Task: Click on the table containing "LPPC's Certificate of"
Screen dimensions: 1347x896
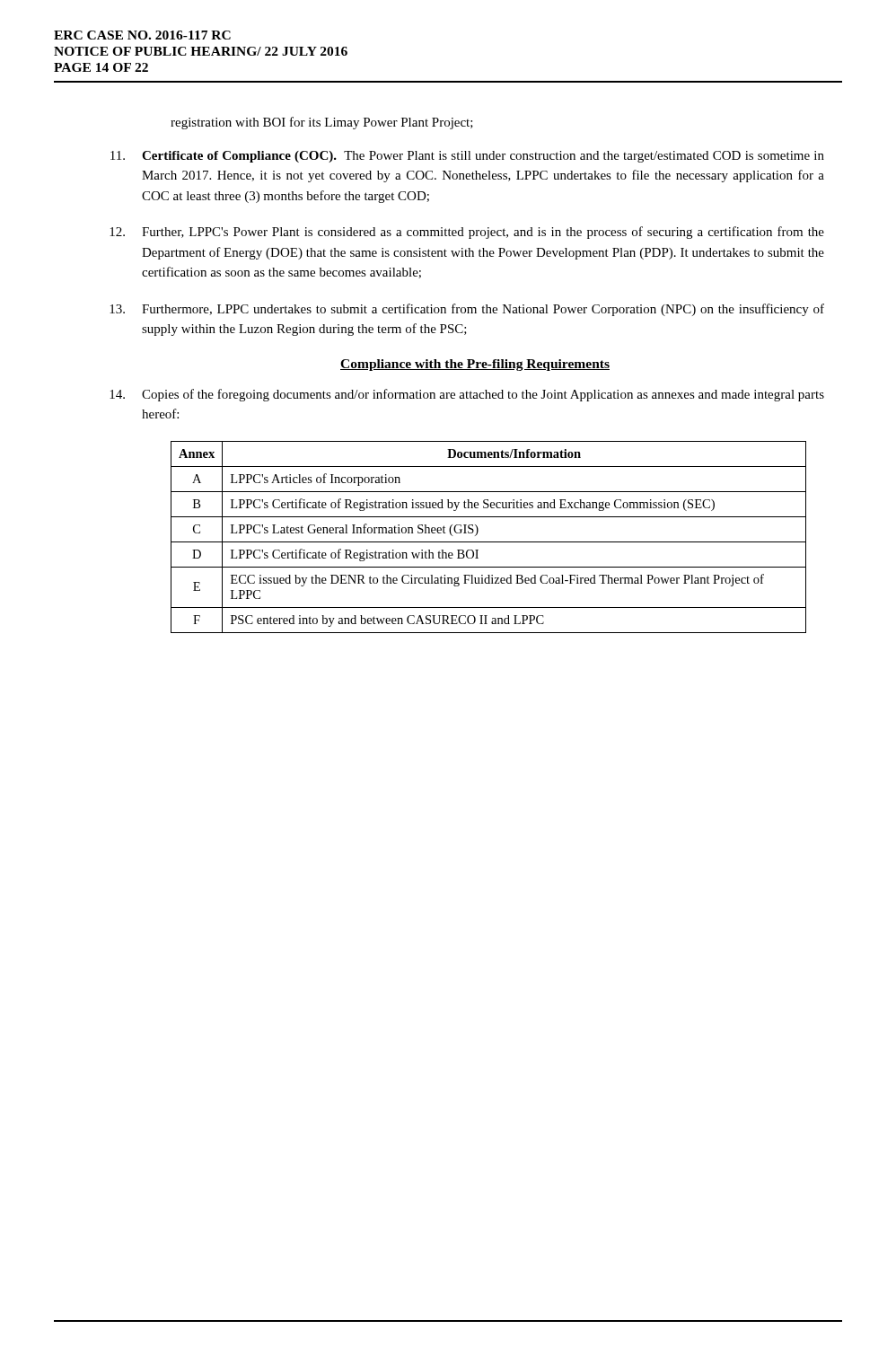Action: pyautogui.click(x=488, y=537)
